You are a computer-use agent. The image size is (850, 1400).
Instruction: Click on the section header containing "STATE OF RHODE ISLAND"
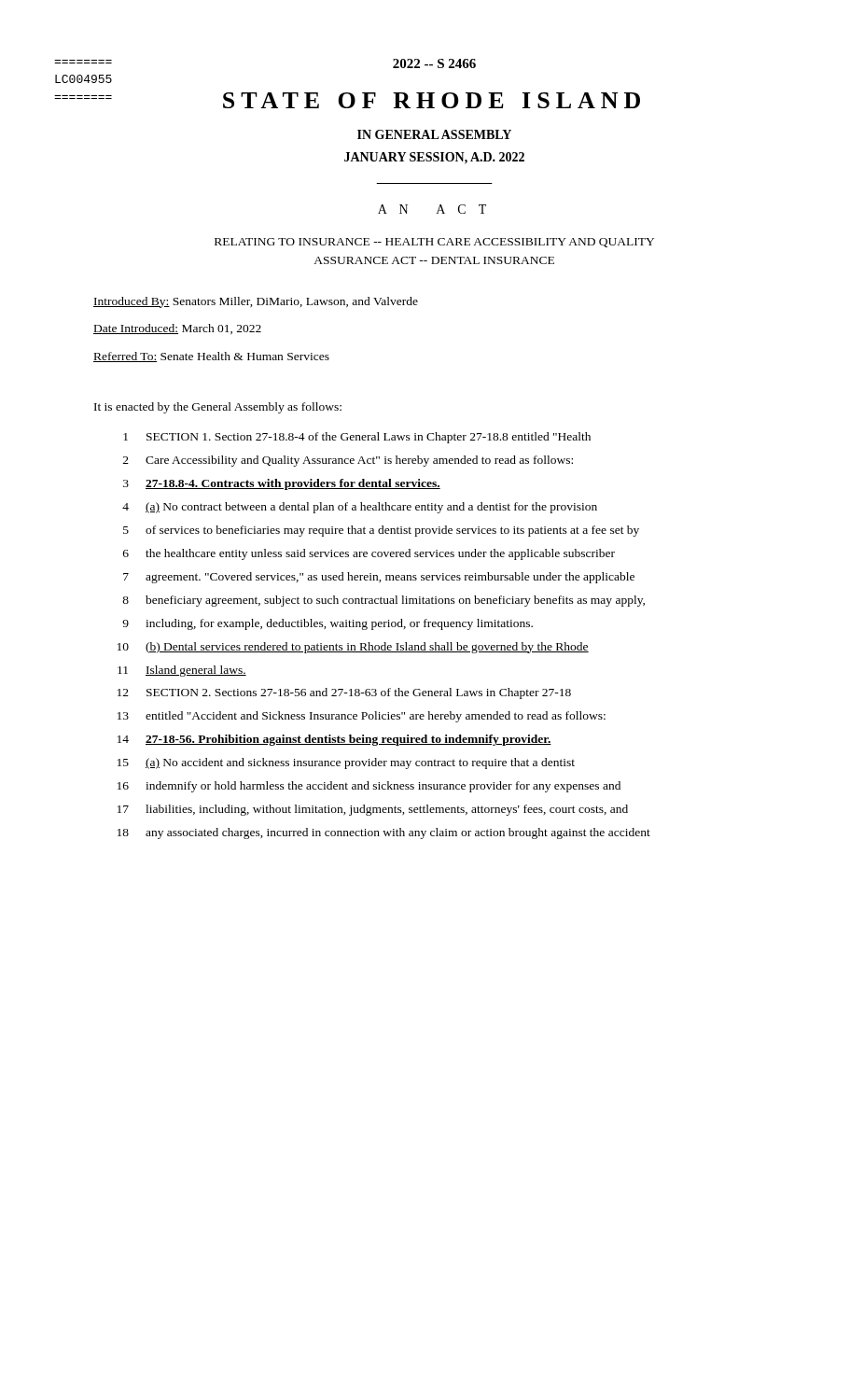(x=434, y=100)
